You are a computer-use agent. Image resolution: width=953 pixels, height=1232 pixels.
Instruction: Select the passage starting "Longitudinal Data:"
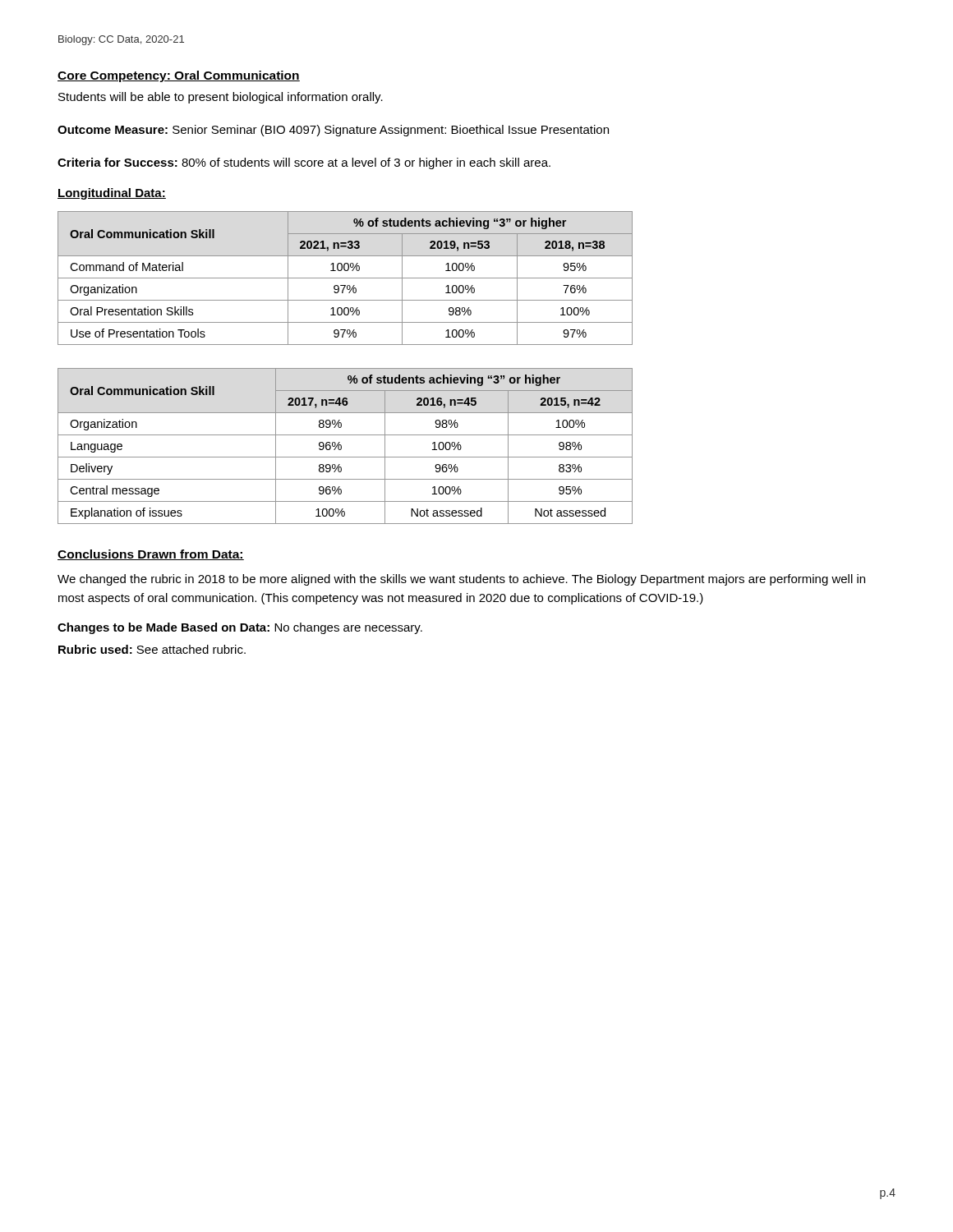[x=112, y=193]
